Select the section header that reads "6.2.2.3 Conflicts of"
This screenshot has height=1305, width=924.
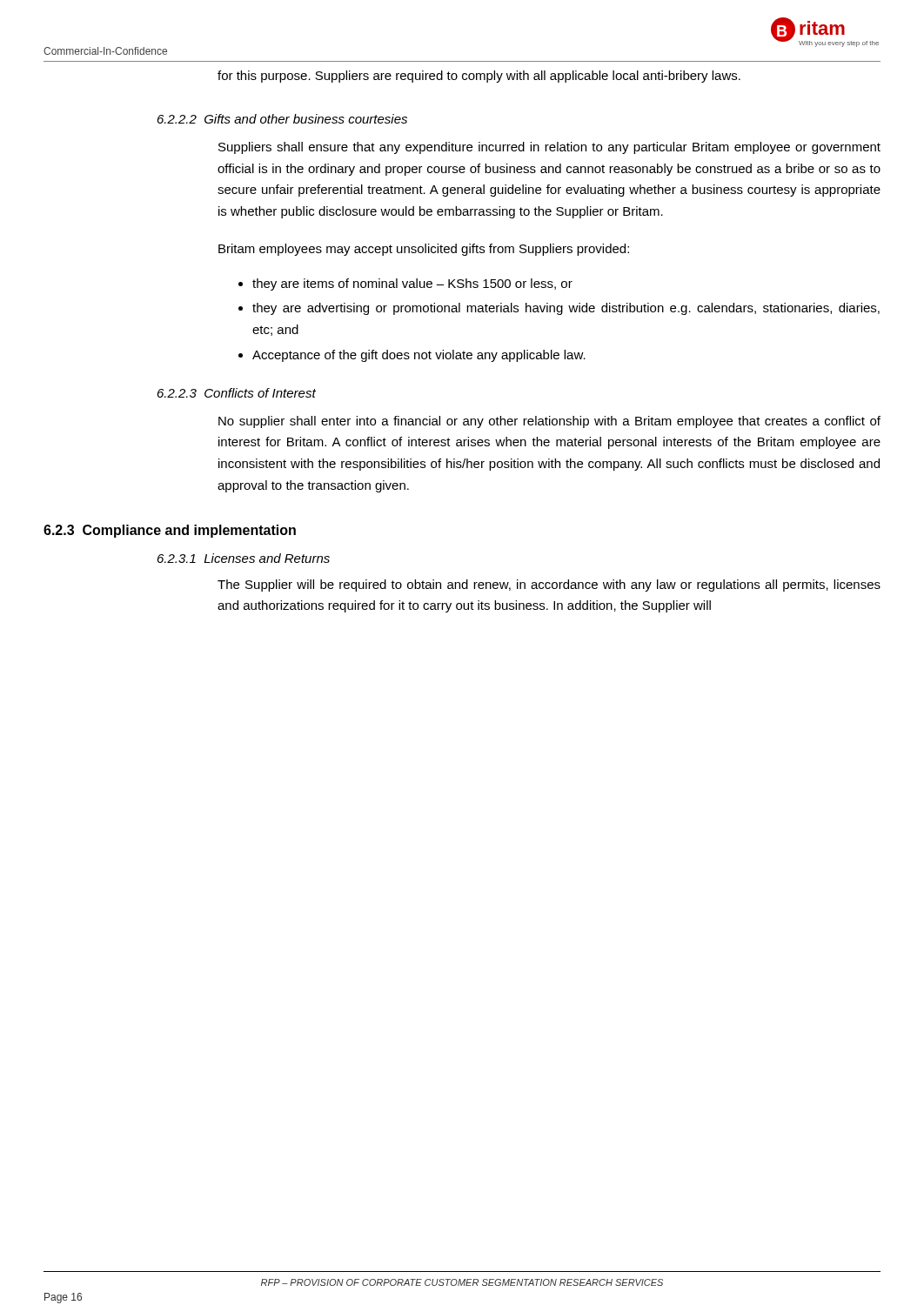click(236, 392)
